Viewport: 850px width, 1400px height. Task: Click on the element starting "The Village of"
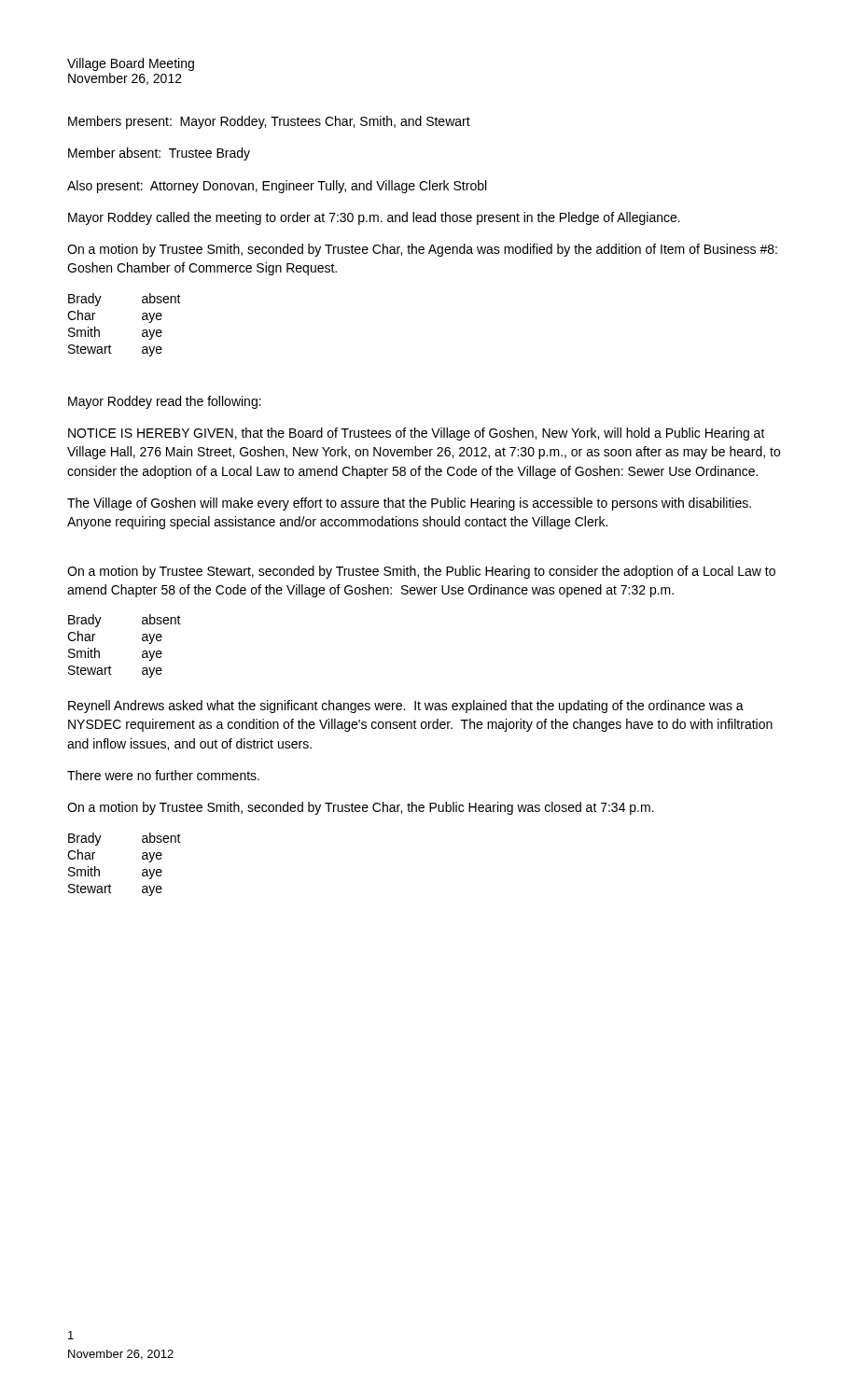pos(411,513)
